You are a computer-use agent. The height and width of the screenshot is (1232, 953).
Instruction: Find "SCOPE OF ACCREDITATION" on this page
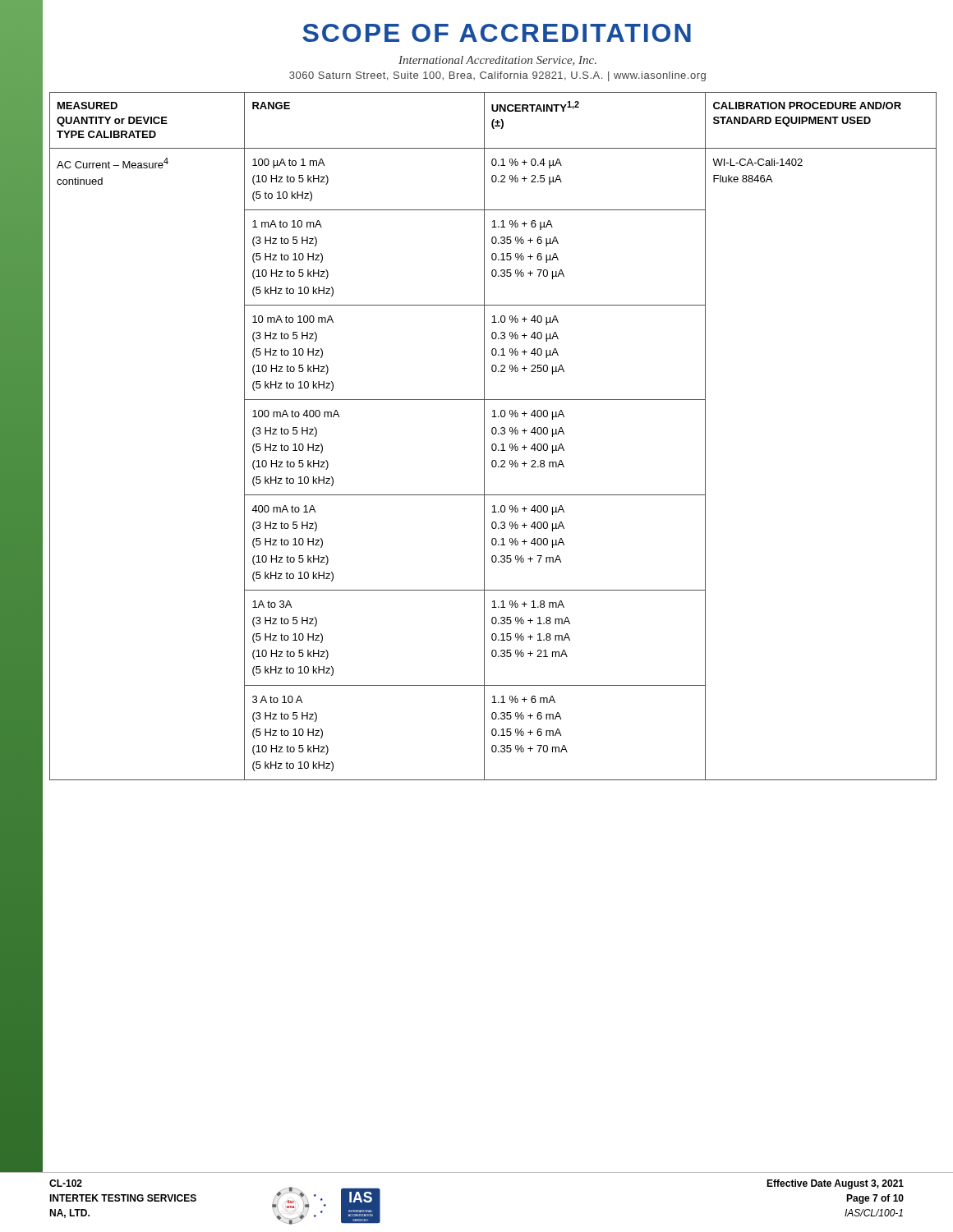coord(498,33)
